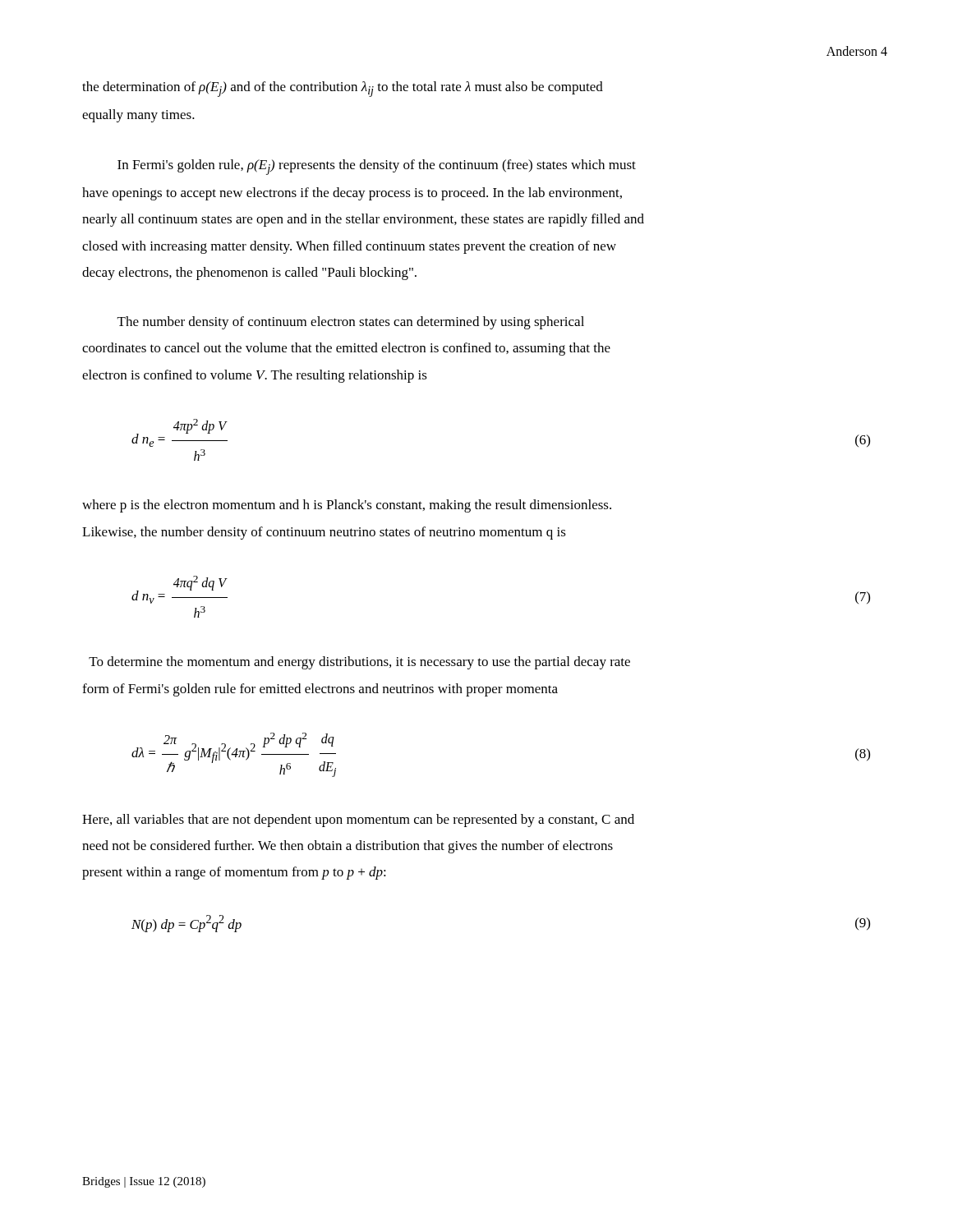This screenshot has width=953, height=1232.
Task: Where does it say "N(p) dp = Cp2q2 dp (9)"?
Action: (x=198, y=922)
